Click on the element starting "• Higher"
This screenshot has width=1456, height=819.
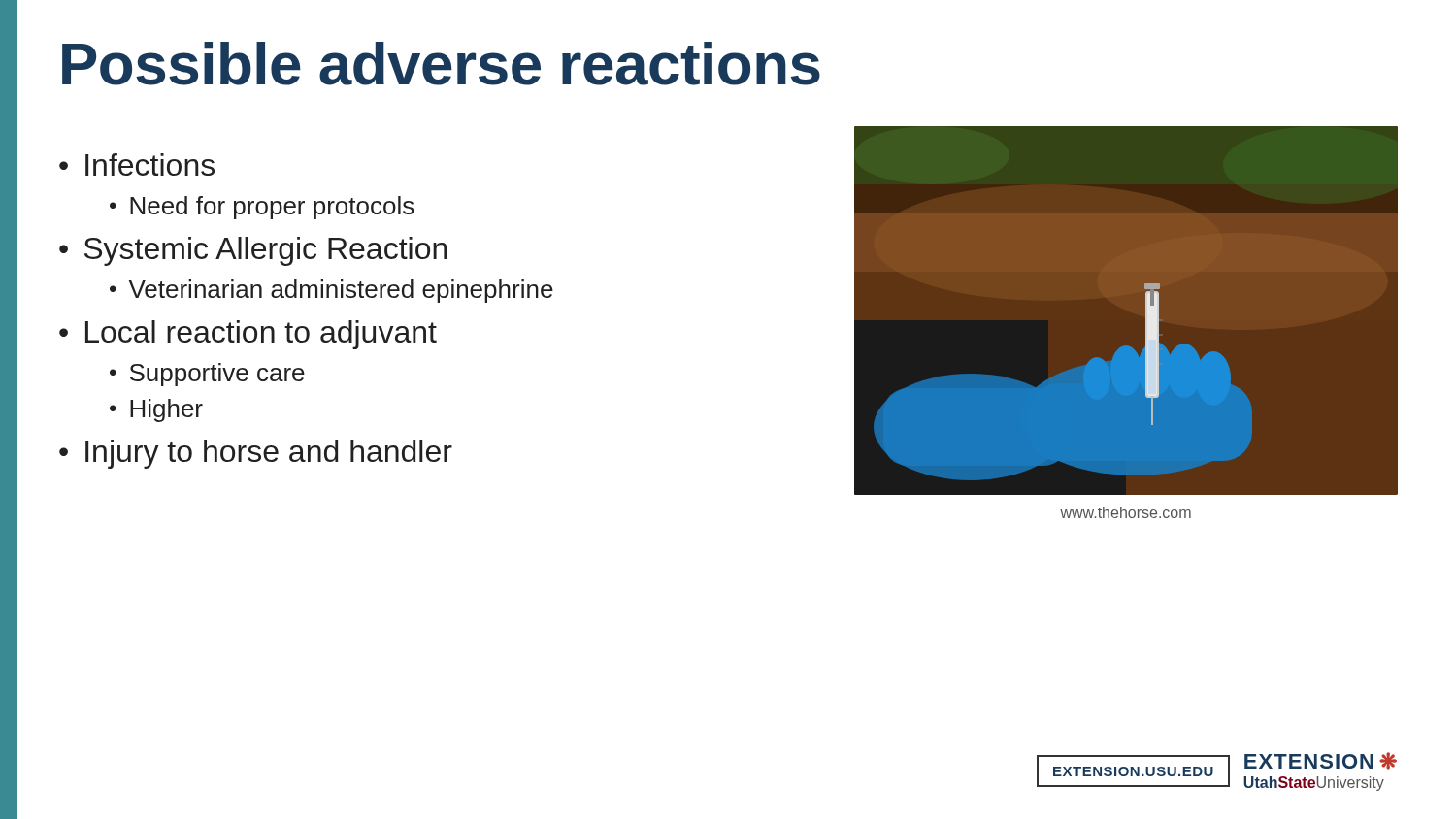pyautogui.click(x=156, y=410)
